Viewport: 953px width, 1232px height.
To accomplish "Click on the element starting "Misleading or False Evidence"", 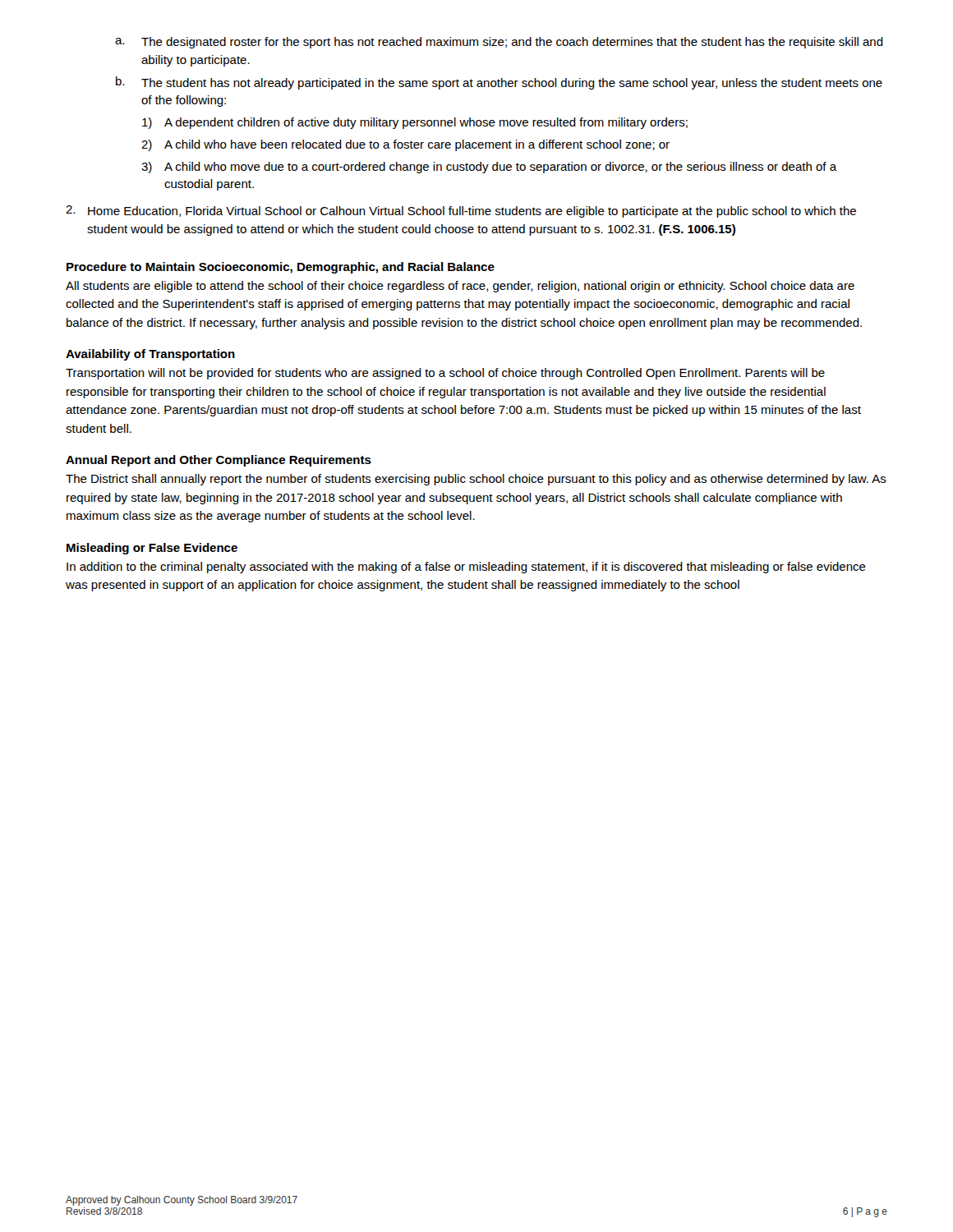I will pyautogui.click(x=152, y=547).
